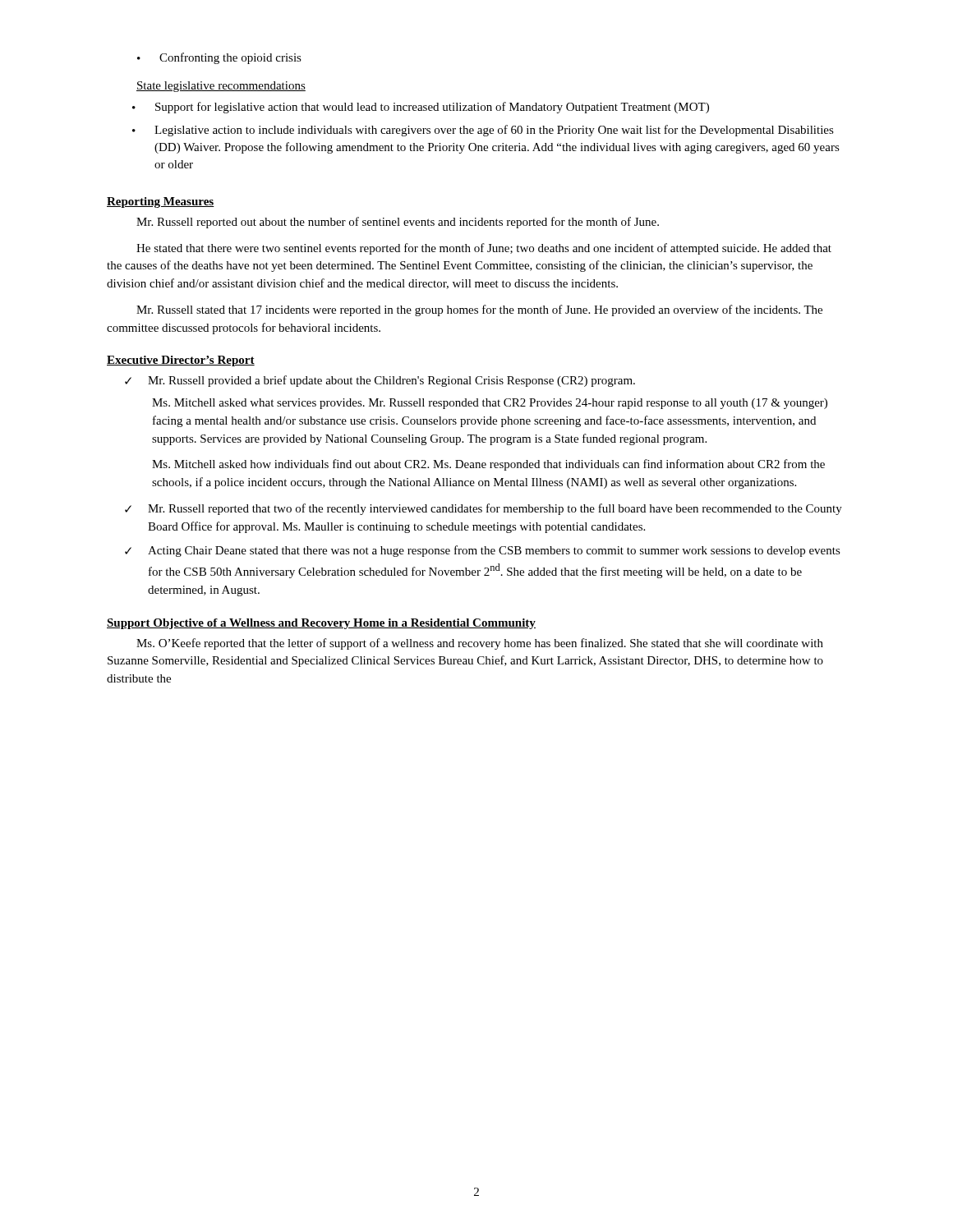
Task: Point to the element starting "He stated that there were"
Action: click(469, 265)
